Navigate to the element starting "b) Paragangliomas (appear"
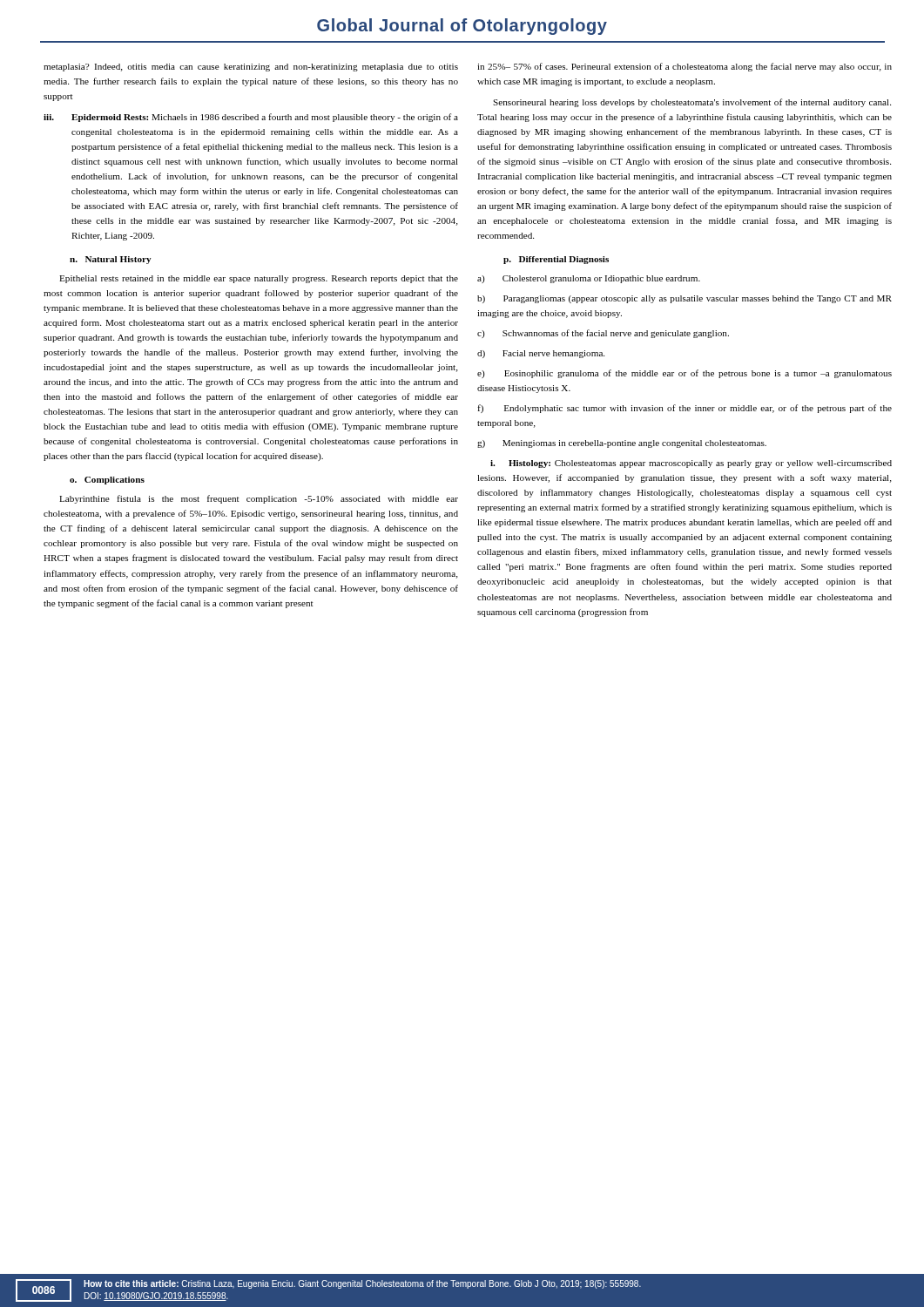 click(x=684, y=306)
